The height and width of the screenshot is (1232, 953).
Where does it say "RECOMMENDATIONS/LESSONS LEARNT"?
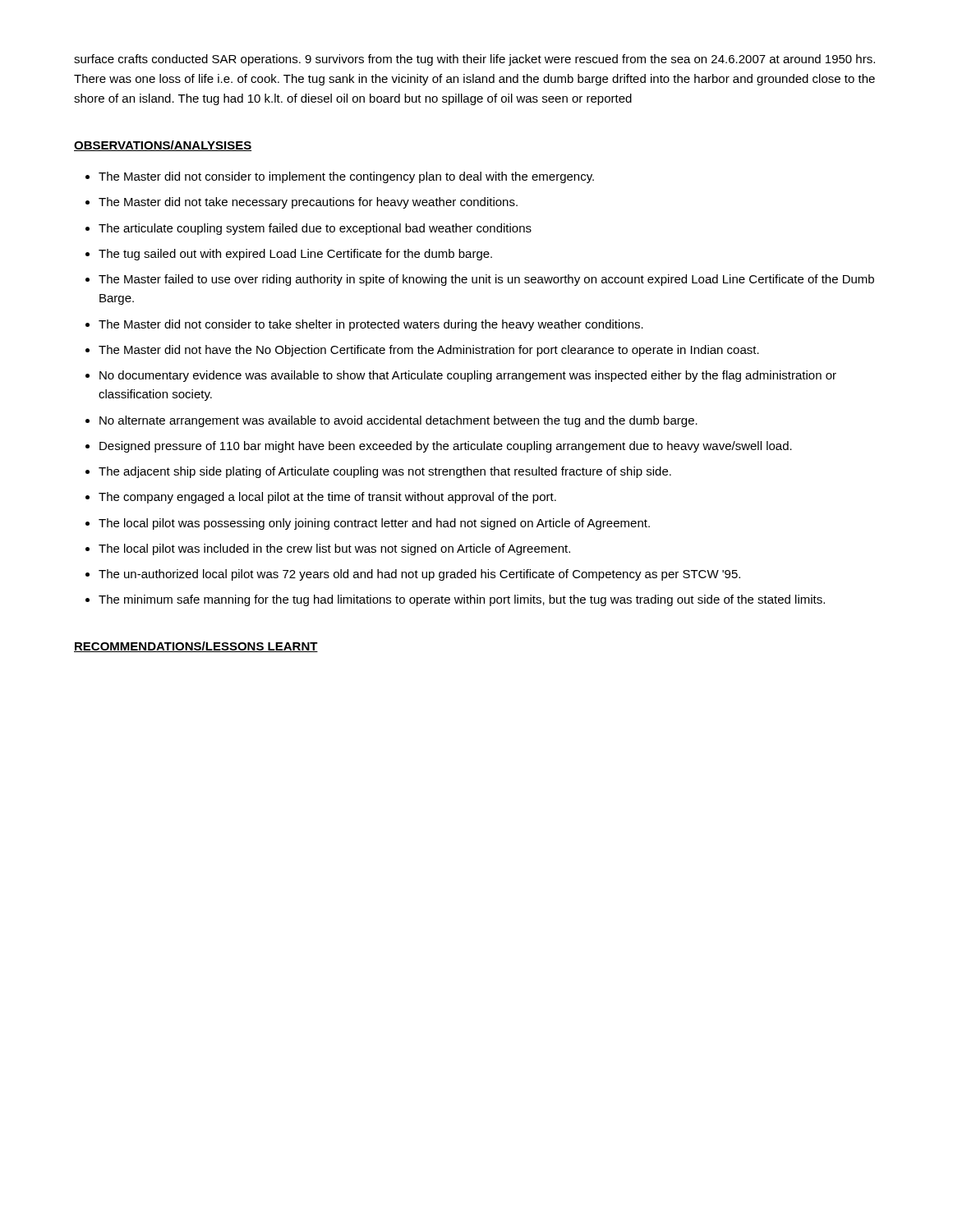196,646
